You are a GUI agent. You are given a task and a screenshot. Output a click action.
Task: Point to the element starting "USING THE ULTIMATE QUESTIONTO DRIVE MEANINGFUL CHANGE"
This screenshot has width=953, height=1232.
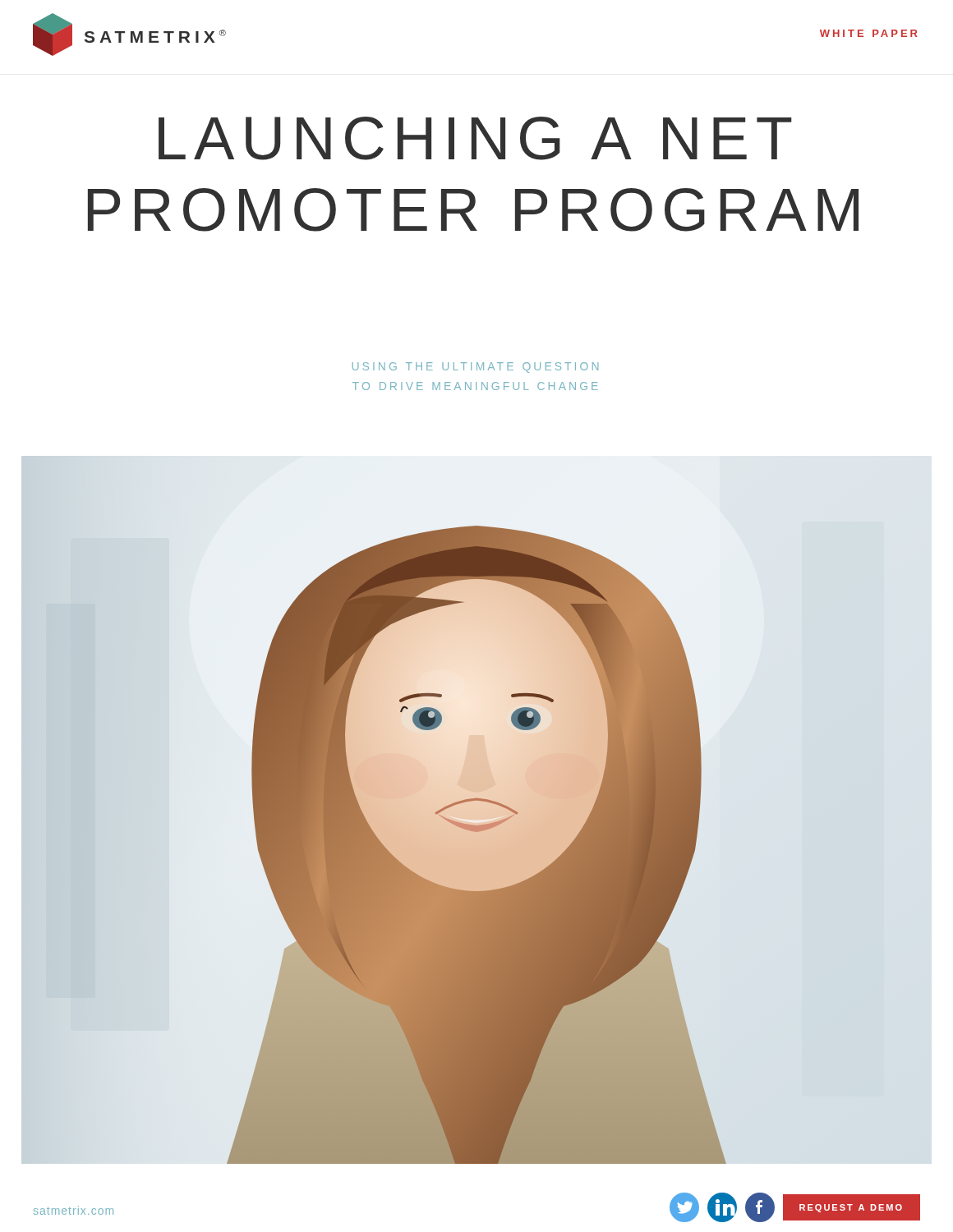[x=476, y=377]
